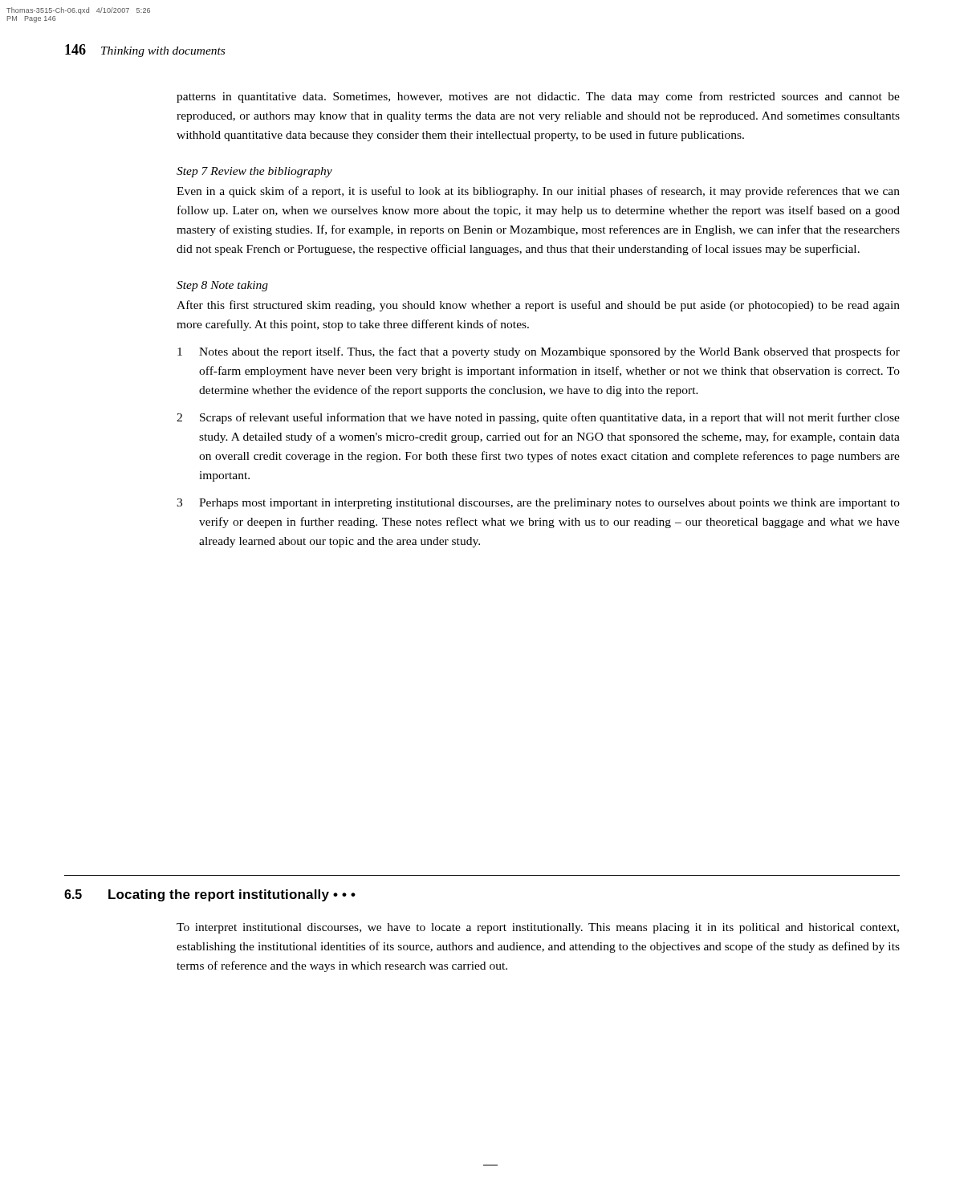The width and height of the screenshot is (980, 1204).
Task: Click on the region starting "After this first structured skim reading,"
Action: [538, 314]
